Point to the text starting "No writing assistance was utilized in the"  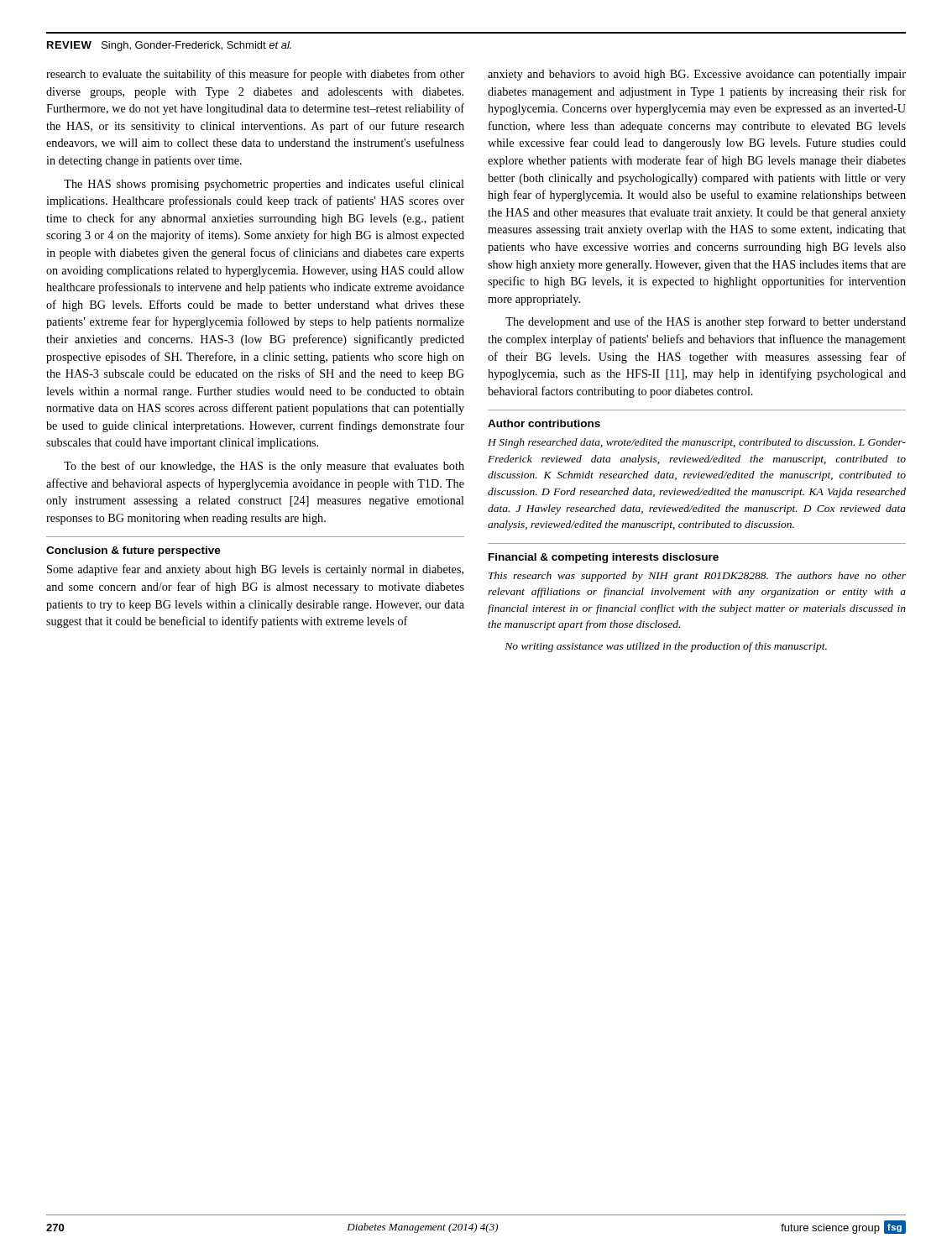(697, 646)
